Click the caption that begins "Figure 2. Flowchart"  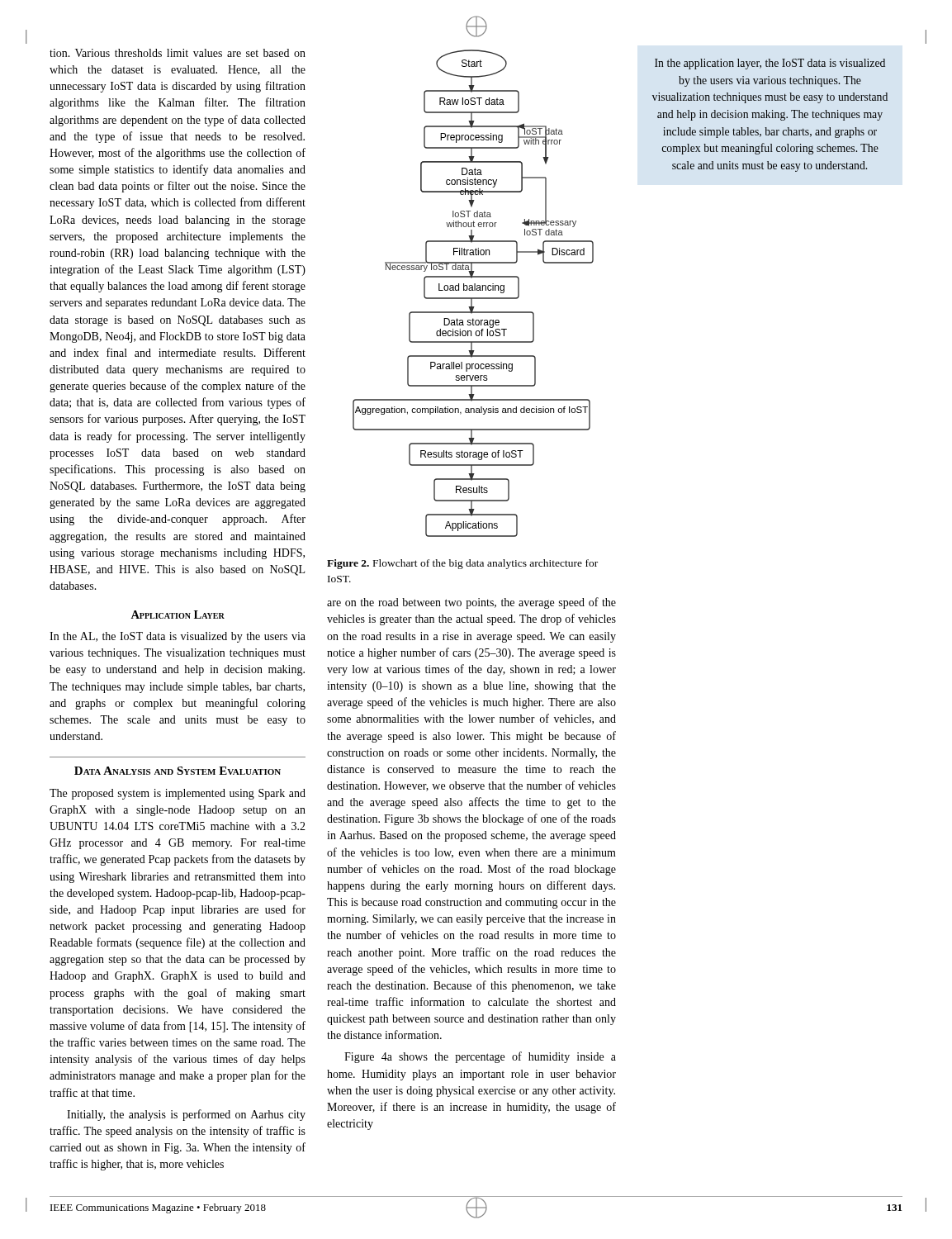pyautogui.click(x=462, y=571)
